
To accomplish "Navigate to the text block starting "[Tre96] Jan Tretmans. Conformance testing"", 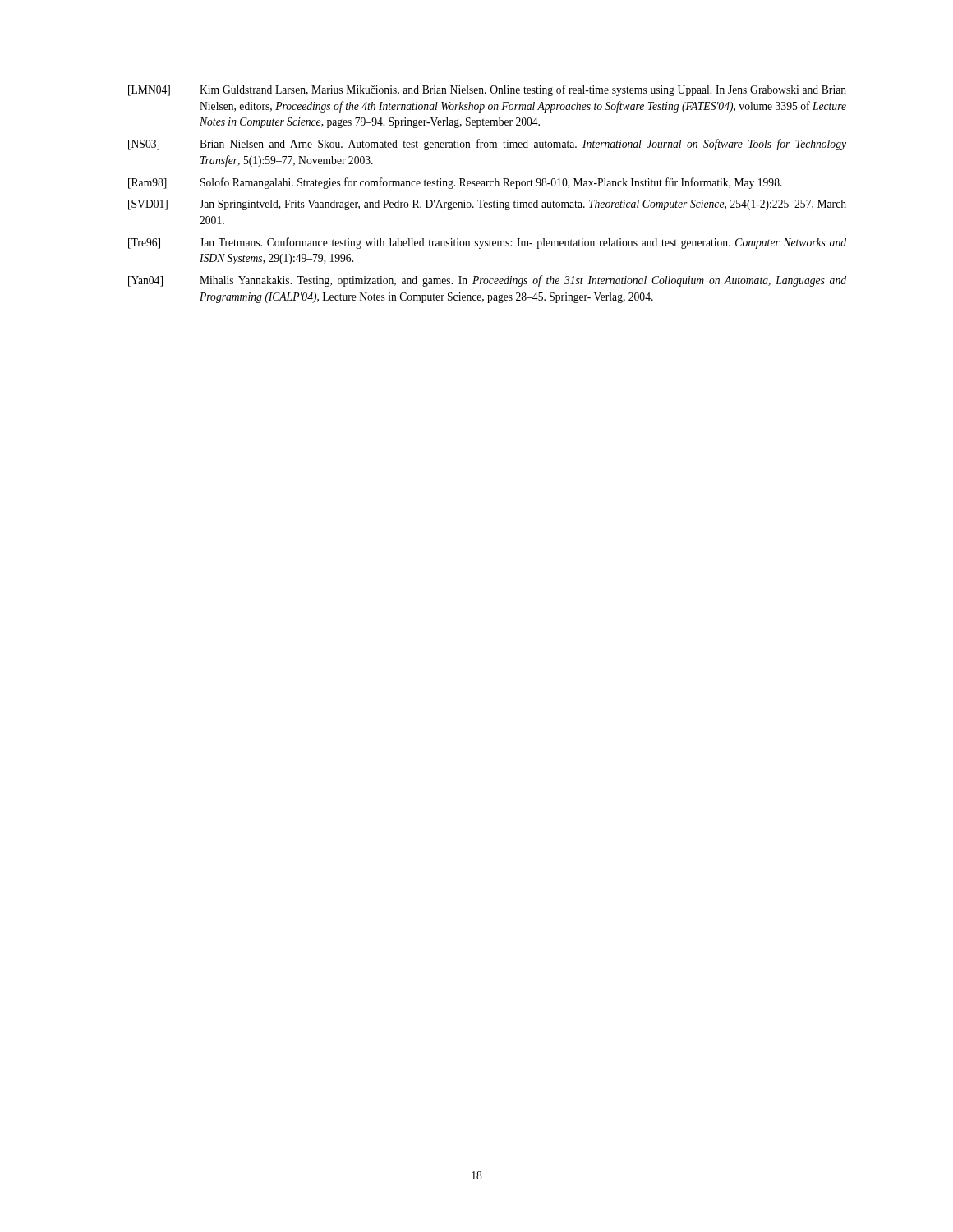I will pyautogui.click(x=487, y=251).
